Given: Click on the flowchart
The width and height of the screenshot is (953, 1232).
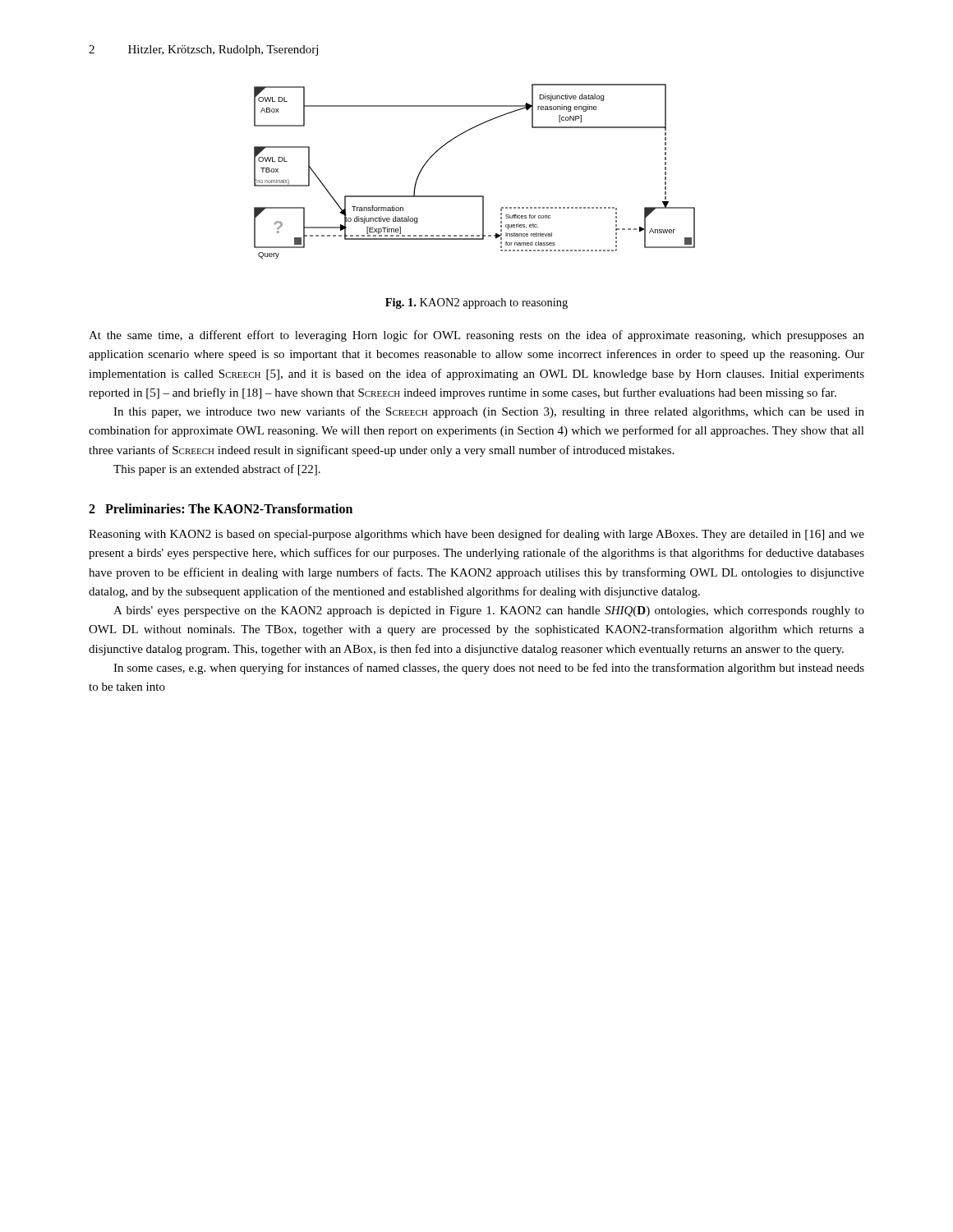Looking at the screenshot, I should 476,180.
